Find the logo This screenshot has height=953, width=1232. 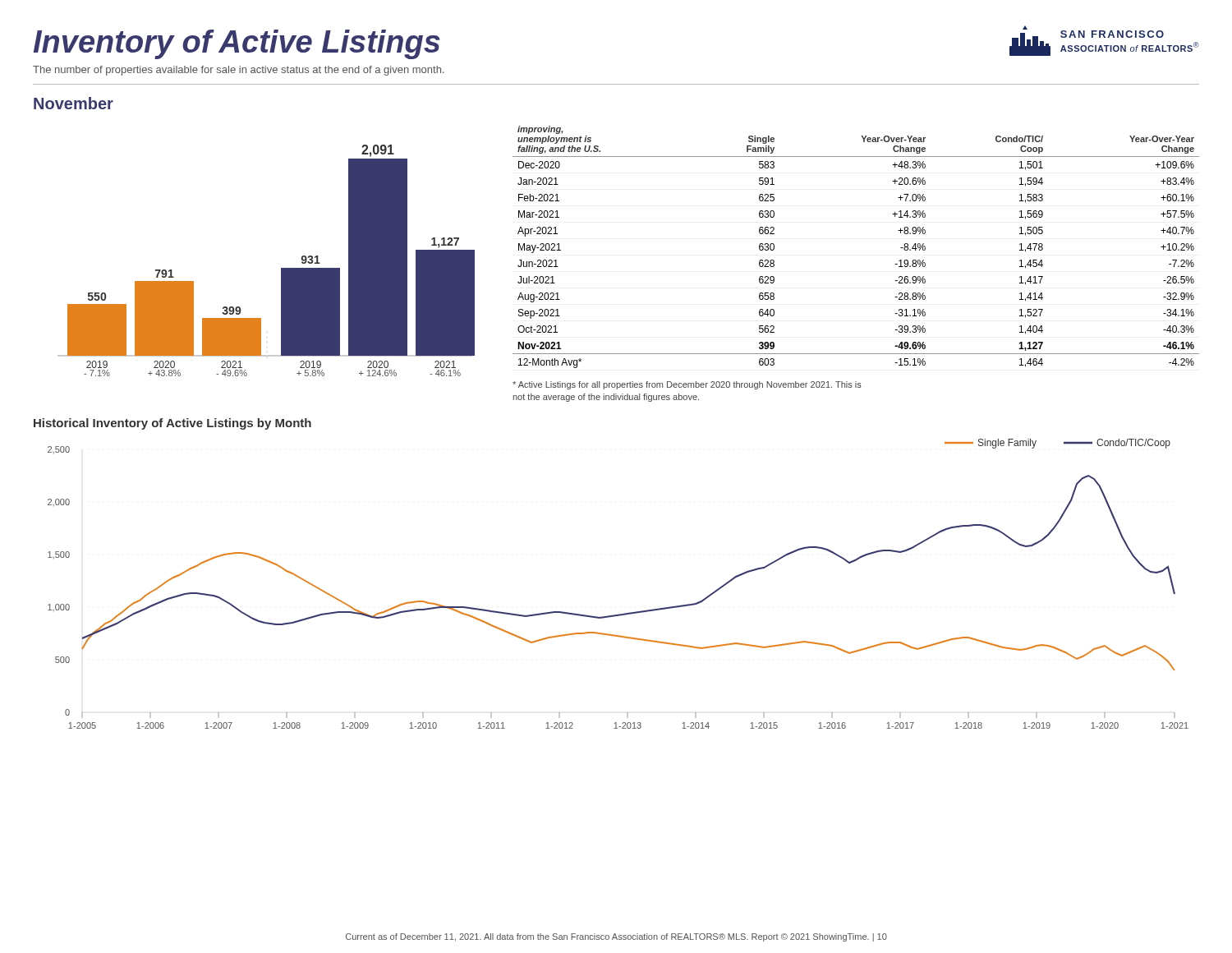1103,41
